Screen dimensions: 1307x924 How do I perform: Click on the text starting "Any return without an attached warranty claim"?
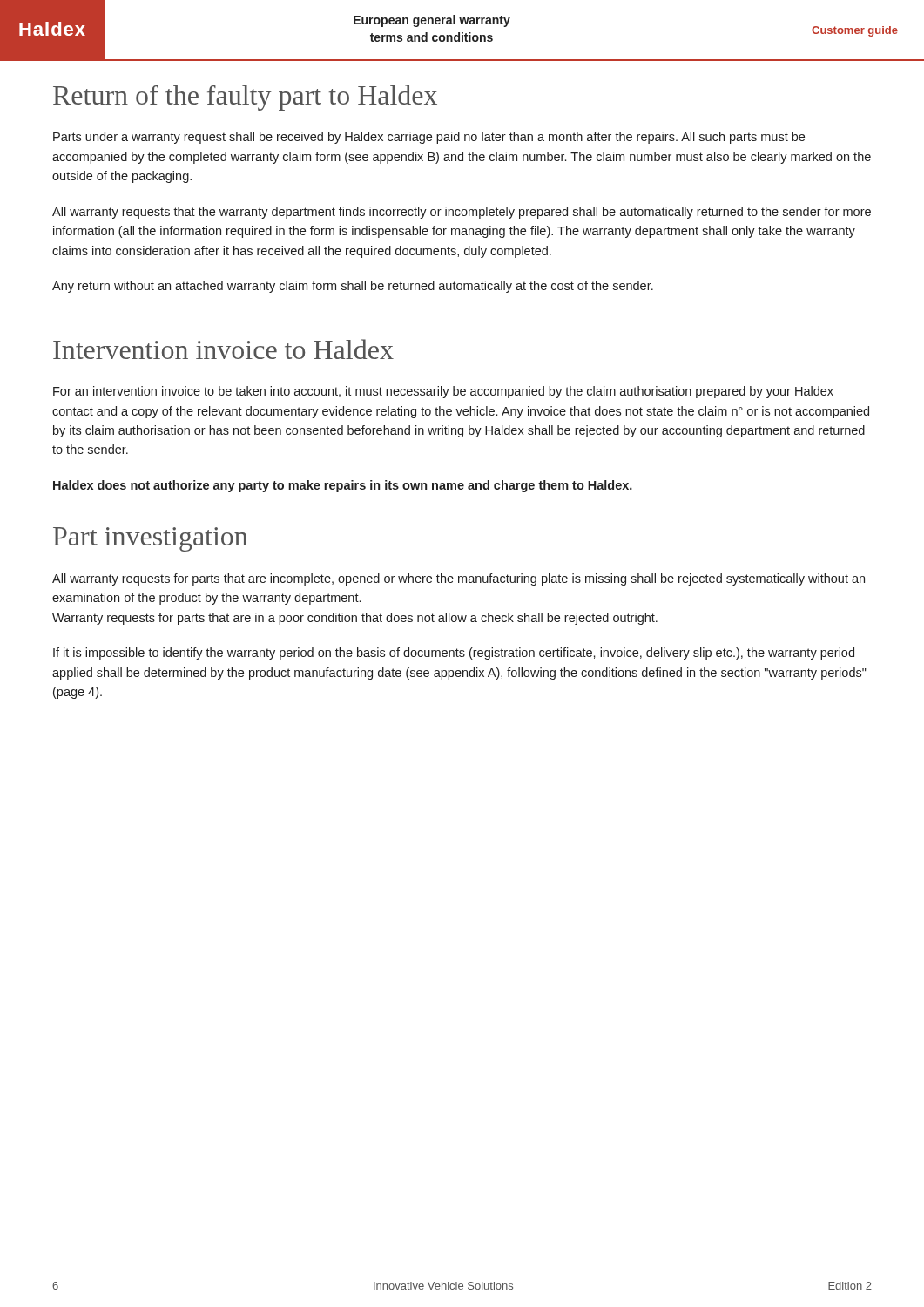click(462, 286)
